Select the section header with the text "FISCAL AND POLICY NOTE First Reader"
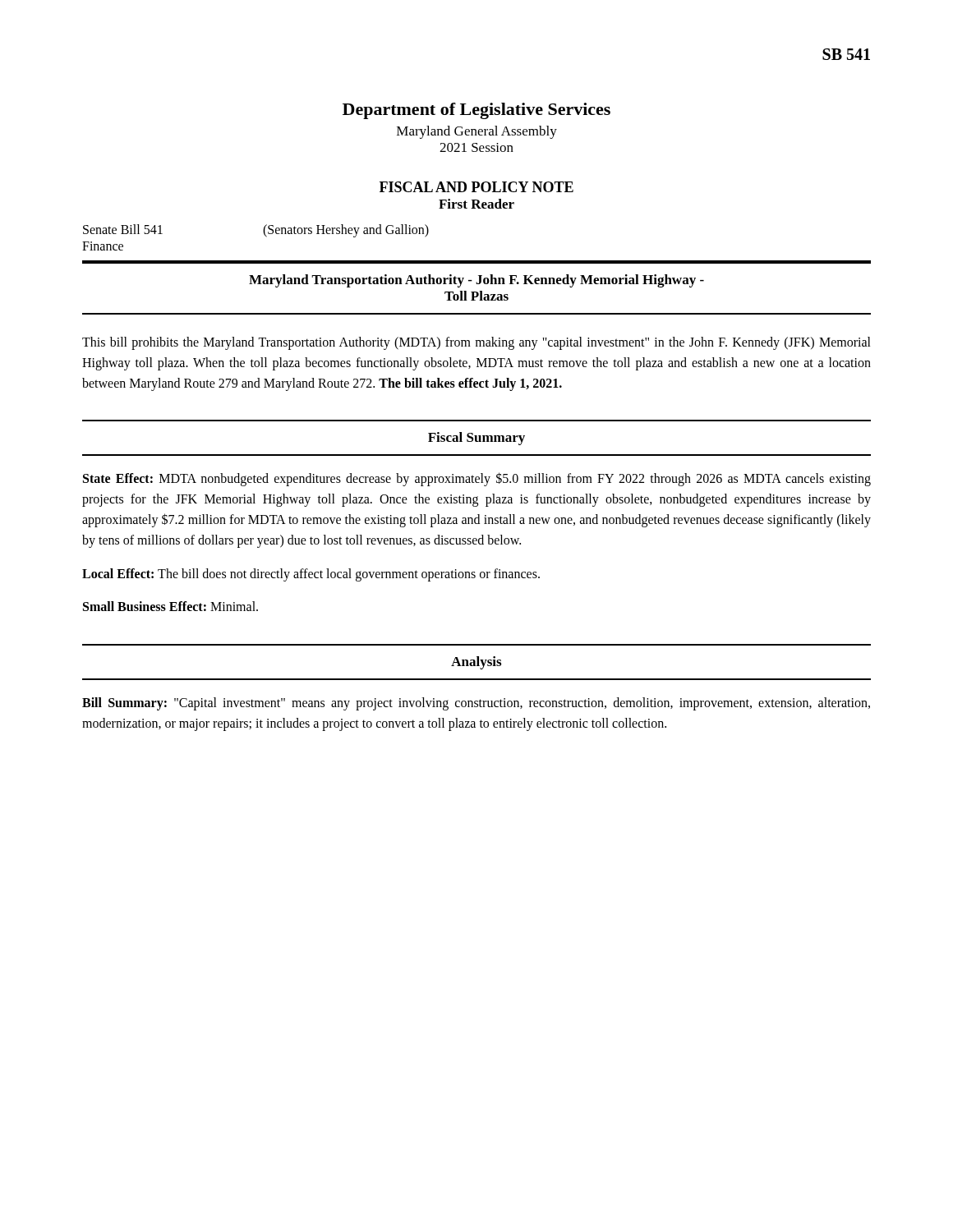953x1232 pixels. coord(476,196)
